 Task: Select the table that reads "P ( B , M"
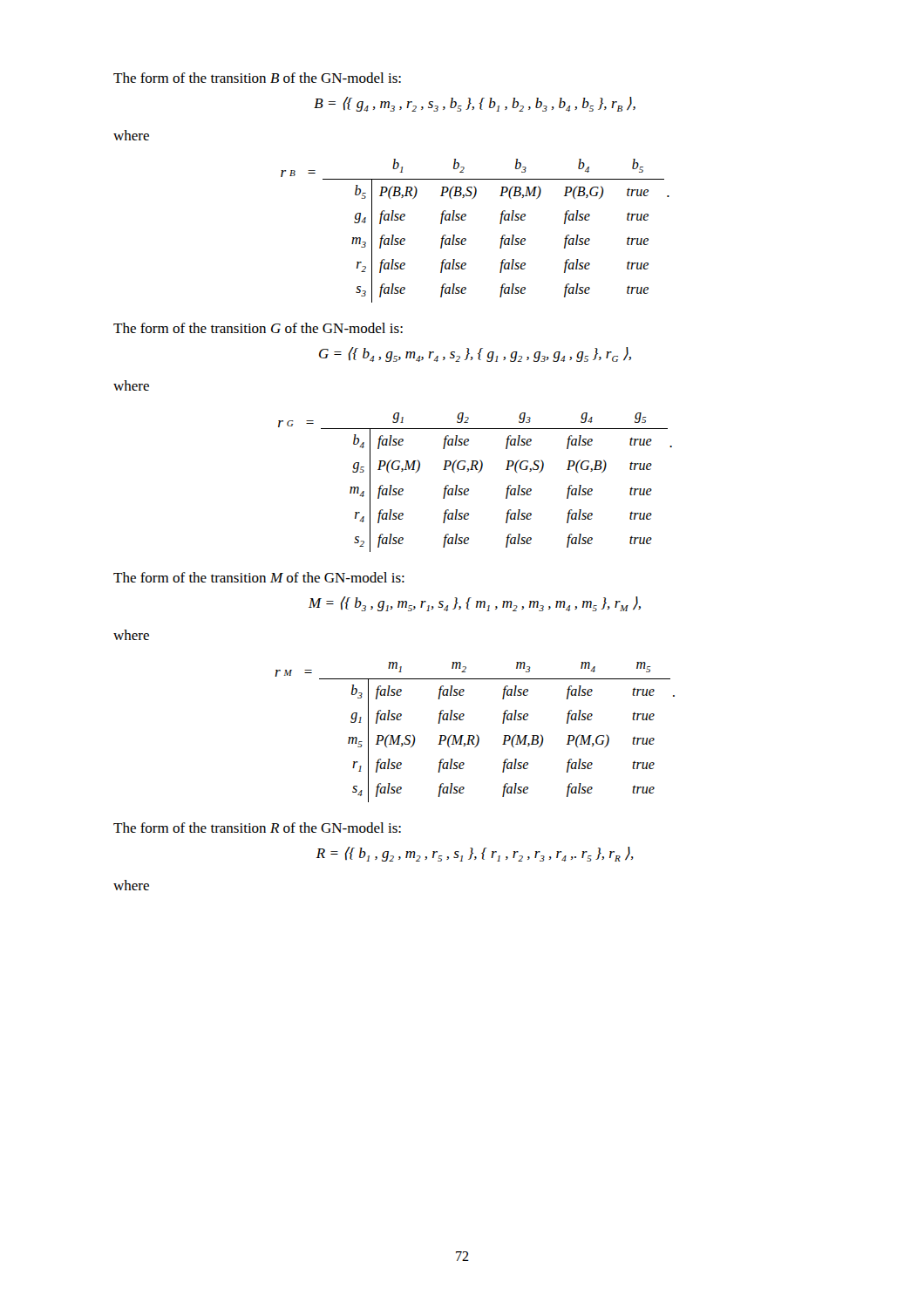click(x=475, y=228)
